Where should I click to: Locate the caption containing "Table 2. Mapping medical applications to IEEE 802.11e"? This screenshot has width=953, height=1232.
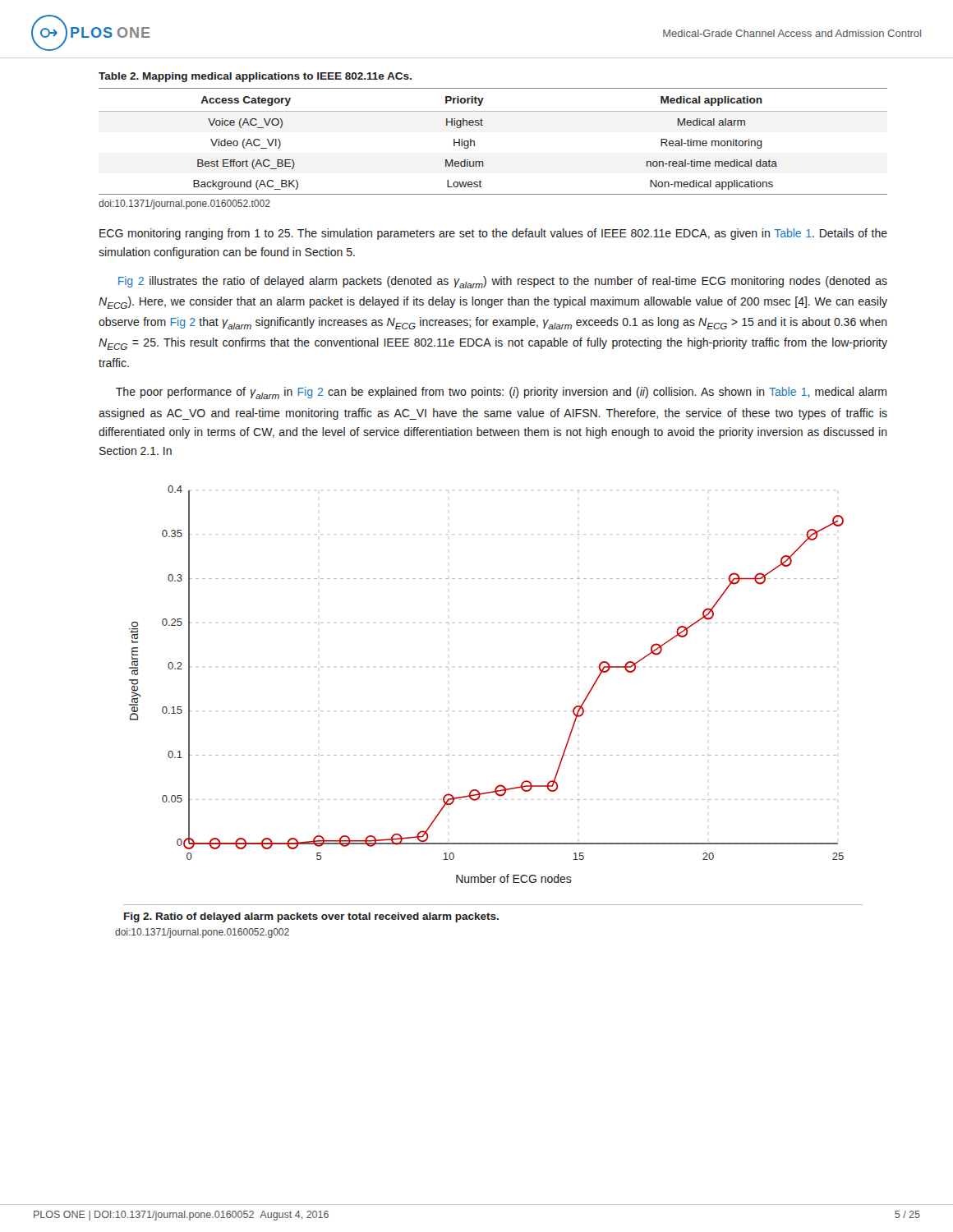tap(255, 76)
